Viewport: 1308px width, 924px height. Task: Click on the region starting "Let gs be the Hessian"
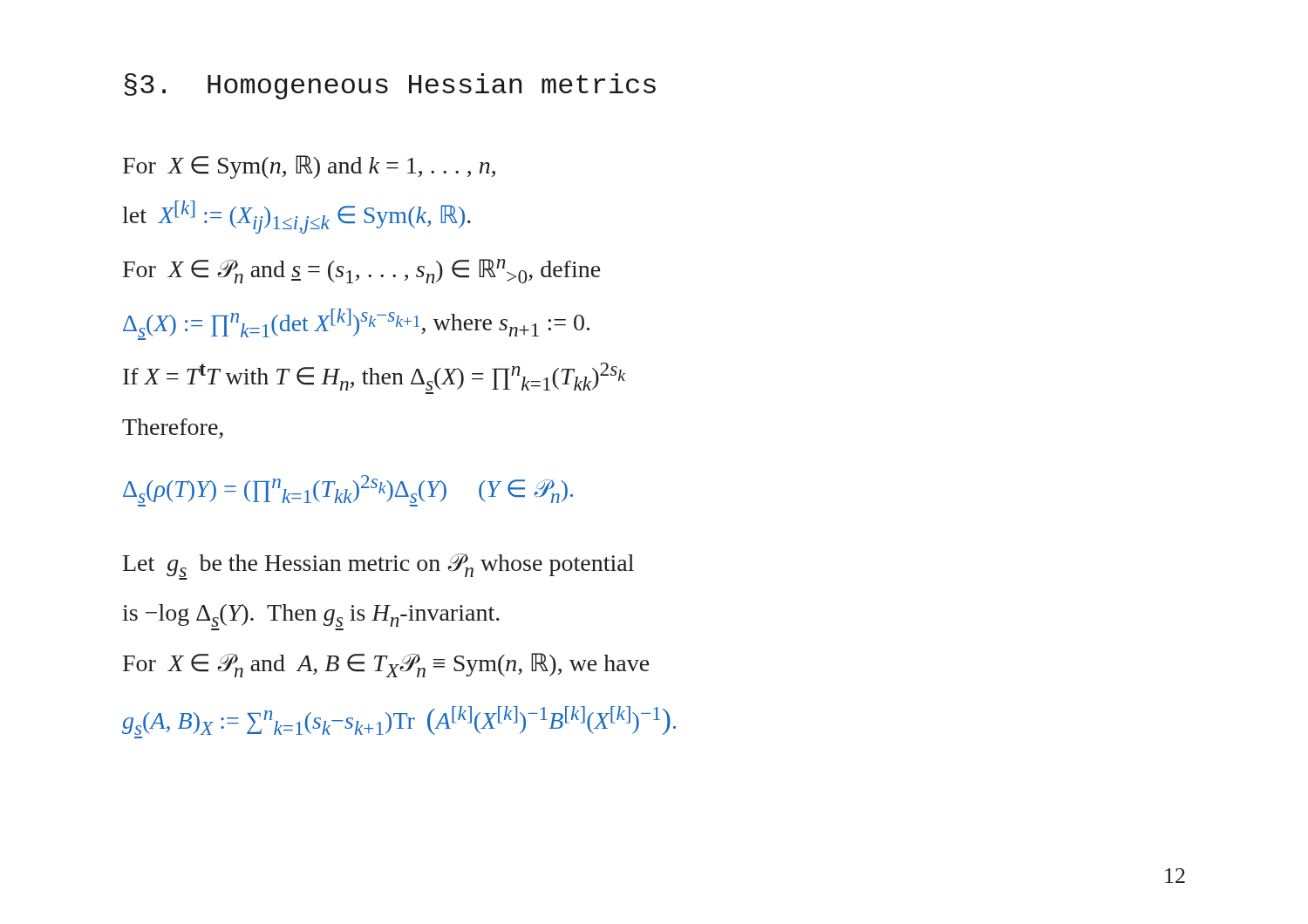pos(378,567)
